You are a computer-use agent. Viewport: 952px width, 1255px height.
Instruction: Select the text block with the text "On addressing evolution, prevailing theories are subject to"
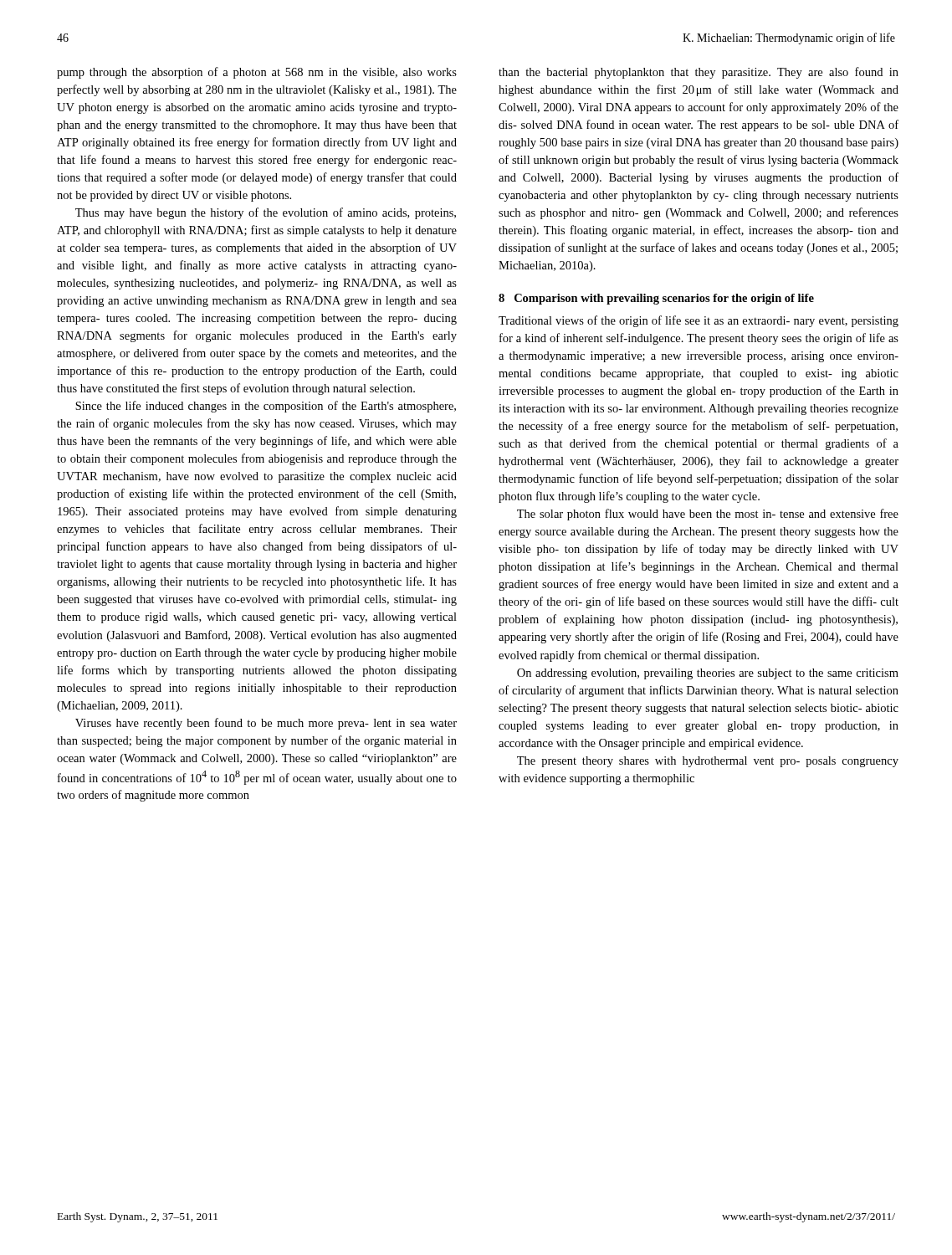click(x=699, y=708)
